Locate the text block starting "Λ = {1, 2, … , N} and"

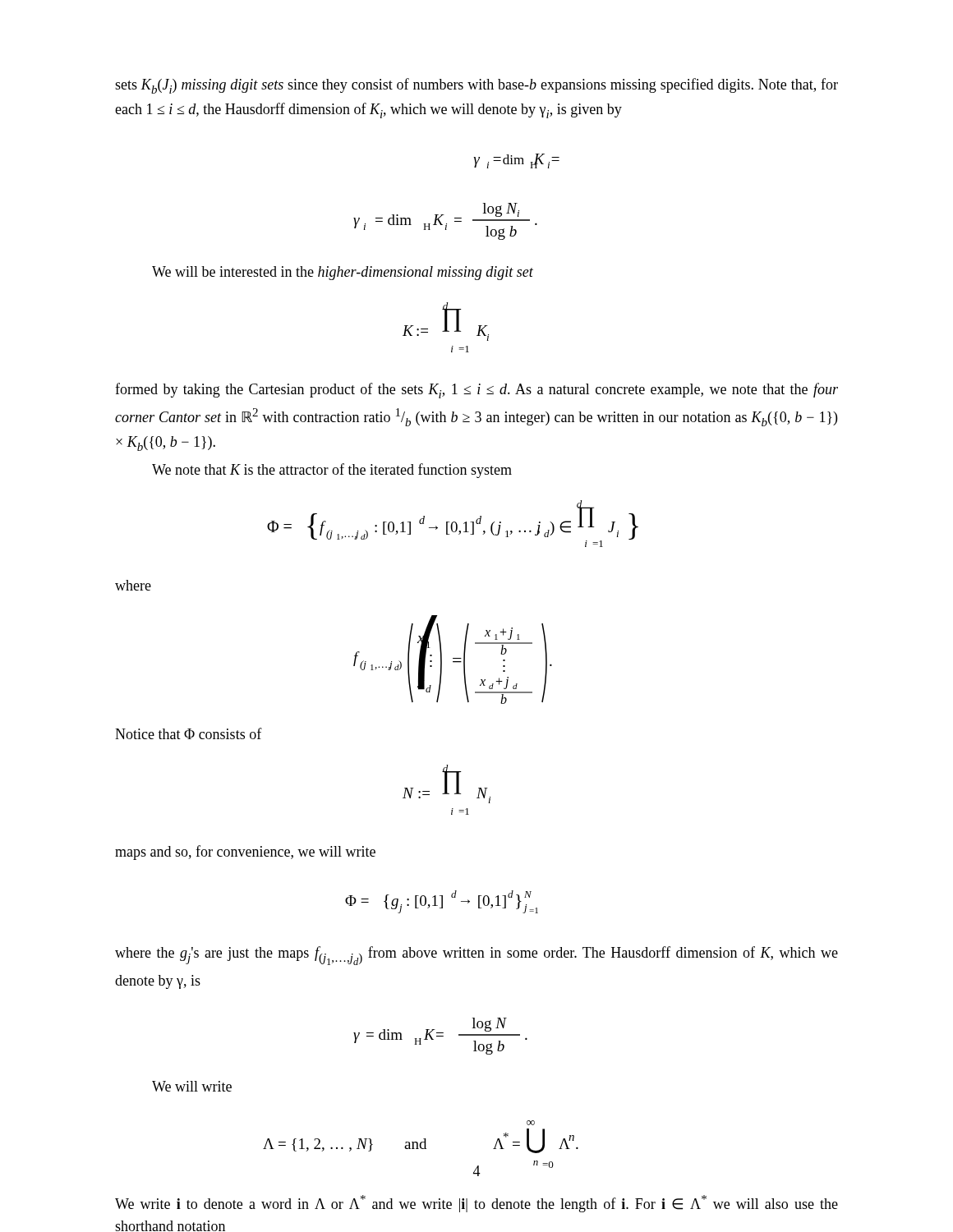531,1123
